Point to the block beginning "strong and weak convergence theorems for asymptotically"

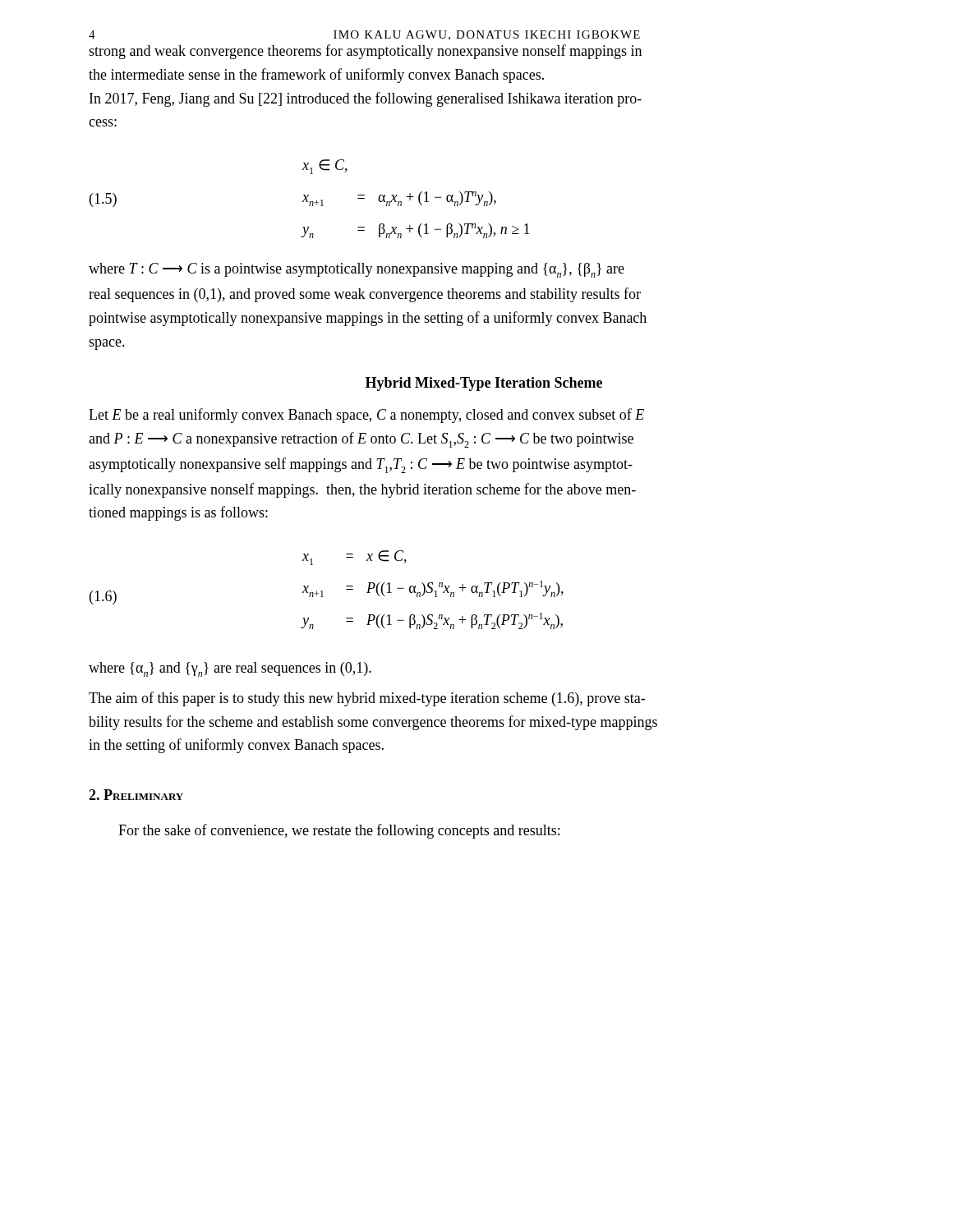484,63
